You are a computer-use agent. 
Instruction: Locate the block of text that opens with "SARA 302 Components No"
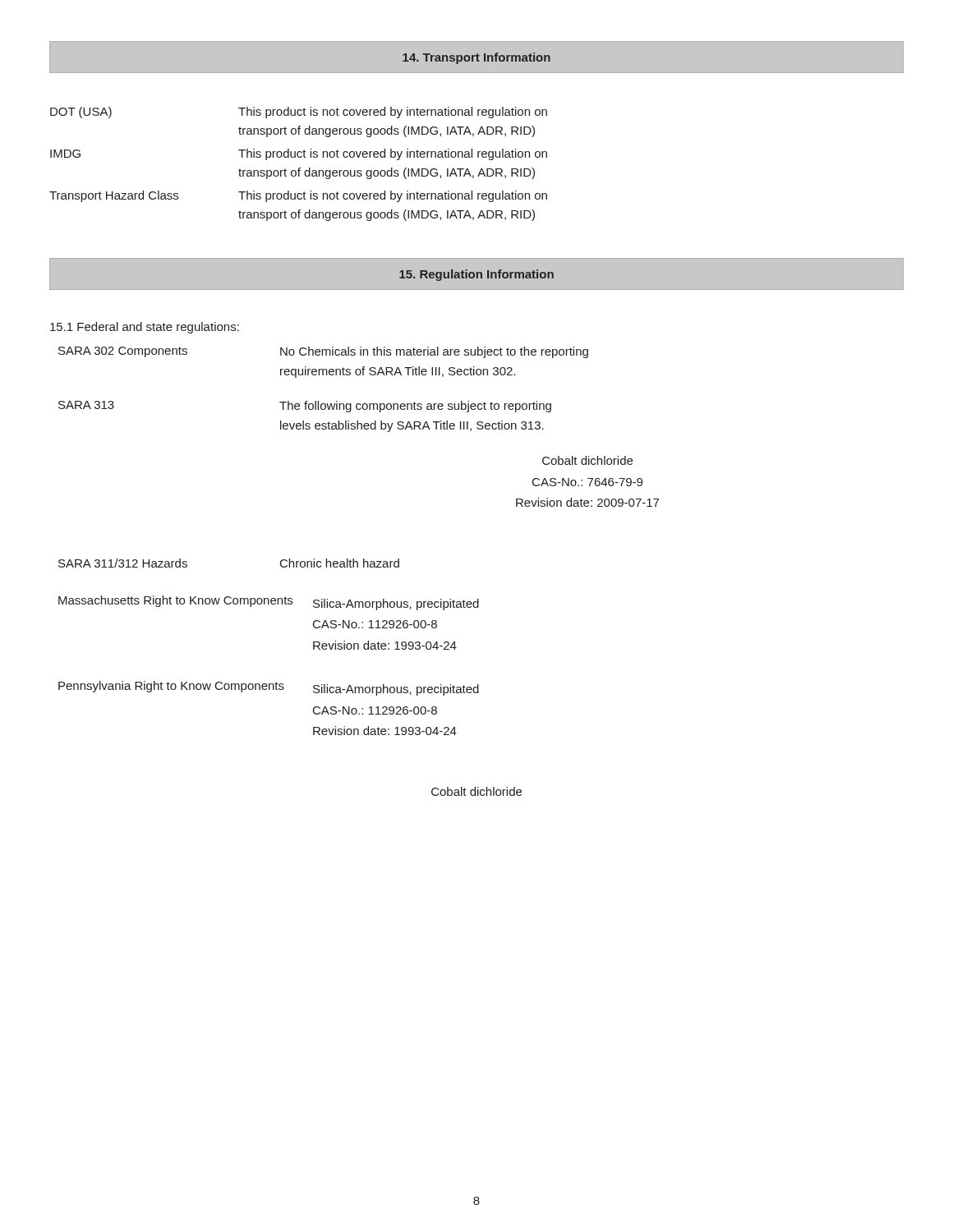(x=319, y=361)
